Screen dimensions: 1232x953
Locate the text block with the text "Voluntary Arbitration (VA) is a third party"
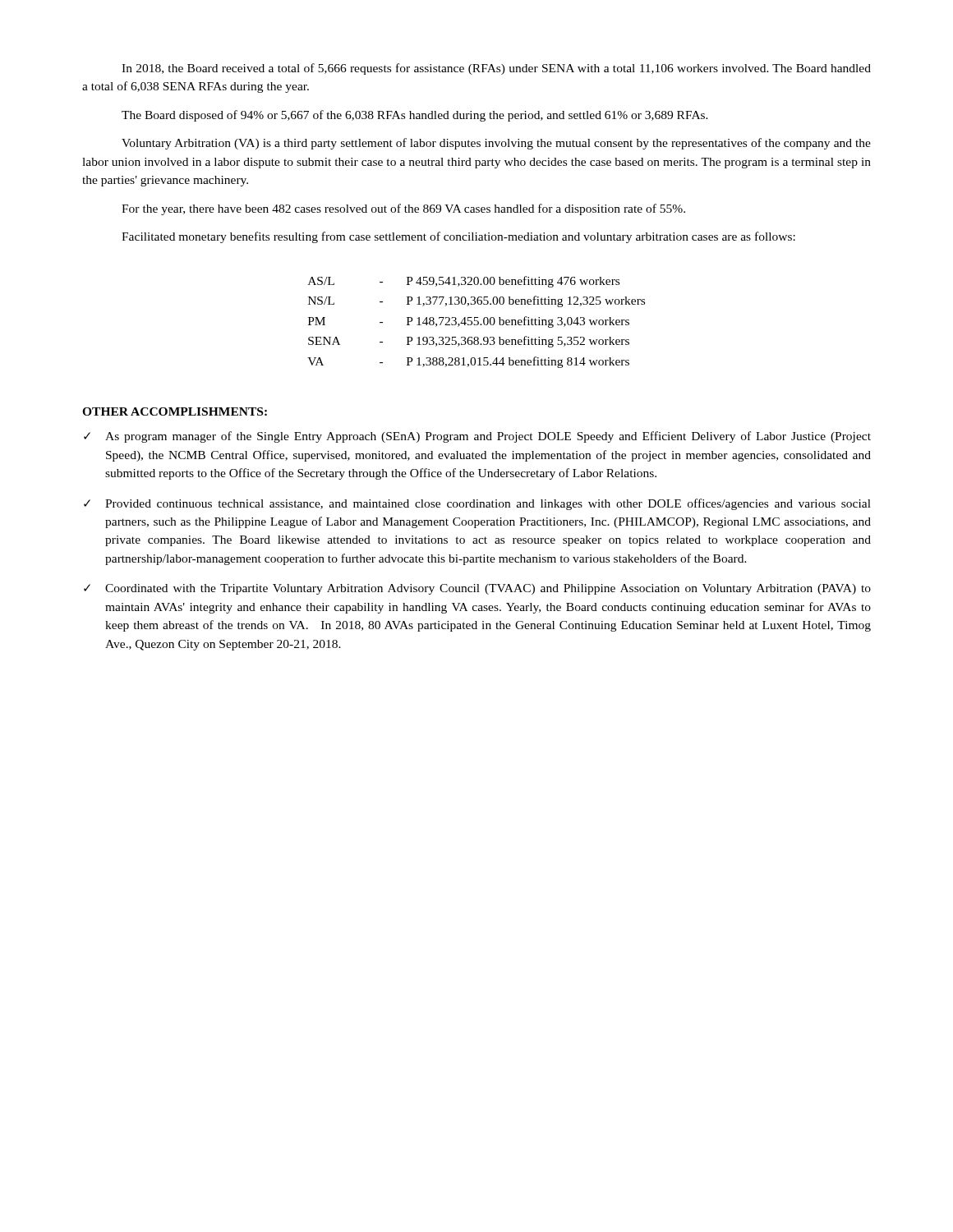pos(476,161)
